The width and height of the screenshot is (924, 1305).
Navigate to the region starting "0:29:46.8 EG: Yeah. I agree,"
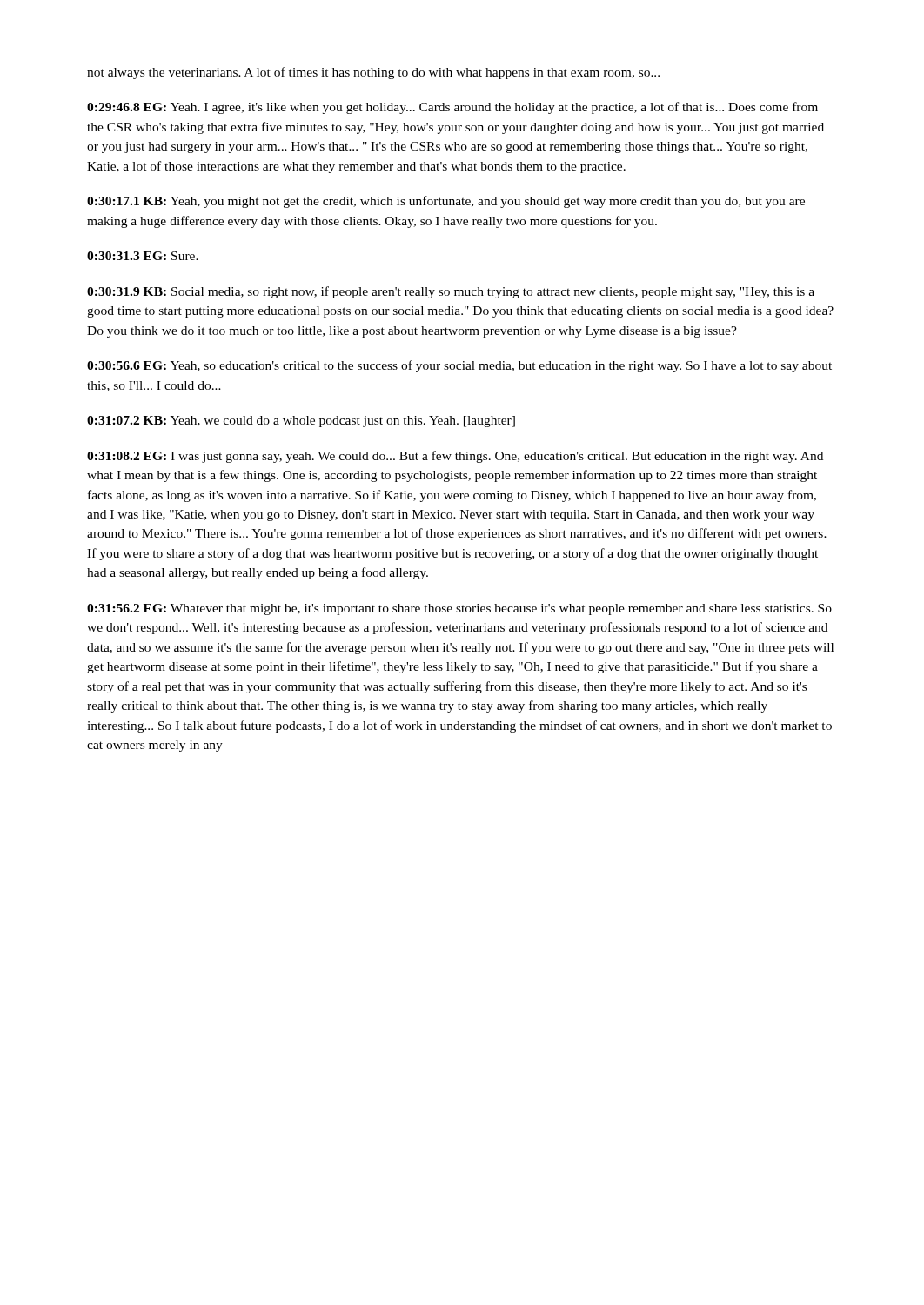click(x=456, y=136)
